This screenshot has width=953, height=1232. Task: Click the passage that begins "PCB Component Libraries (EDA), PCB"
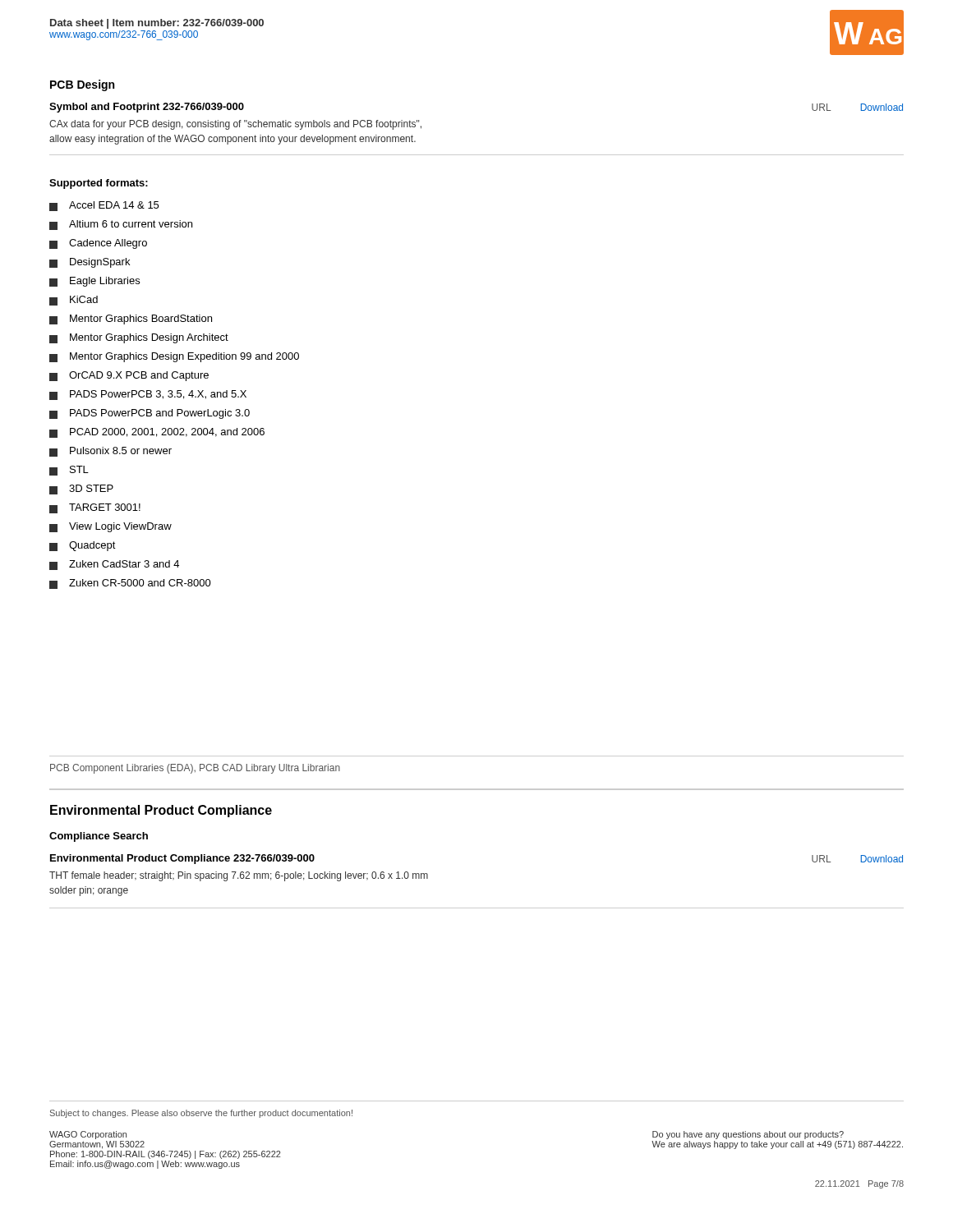point(195,768)
